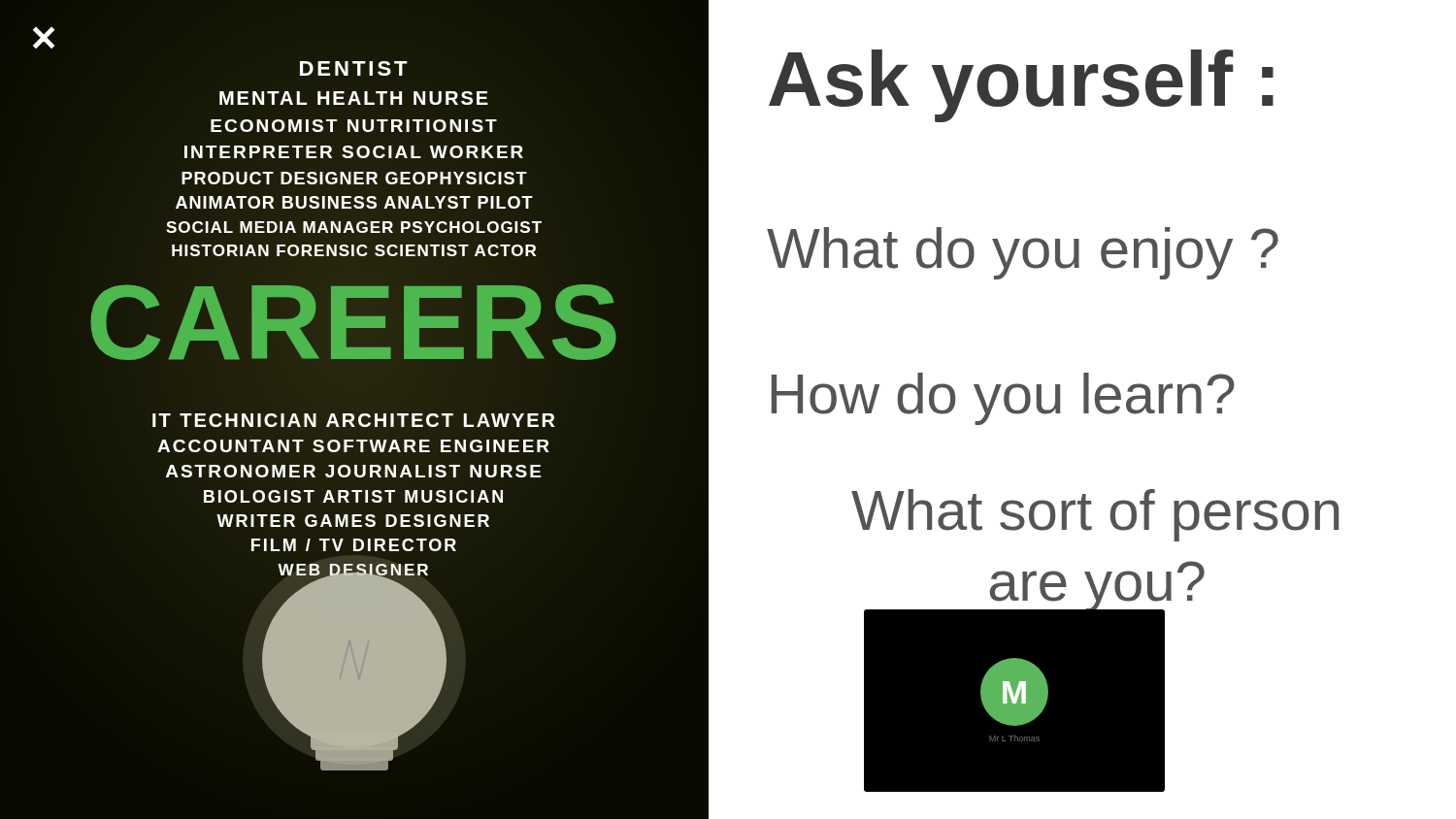The width and height of the screenshot is (1456, 819).
Task: Find the screenshot
Action: (1014, 701)
